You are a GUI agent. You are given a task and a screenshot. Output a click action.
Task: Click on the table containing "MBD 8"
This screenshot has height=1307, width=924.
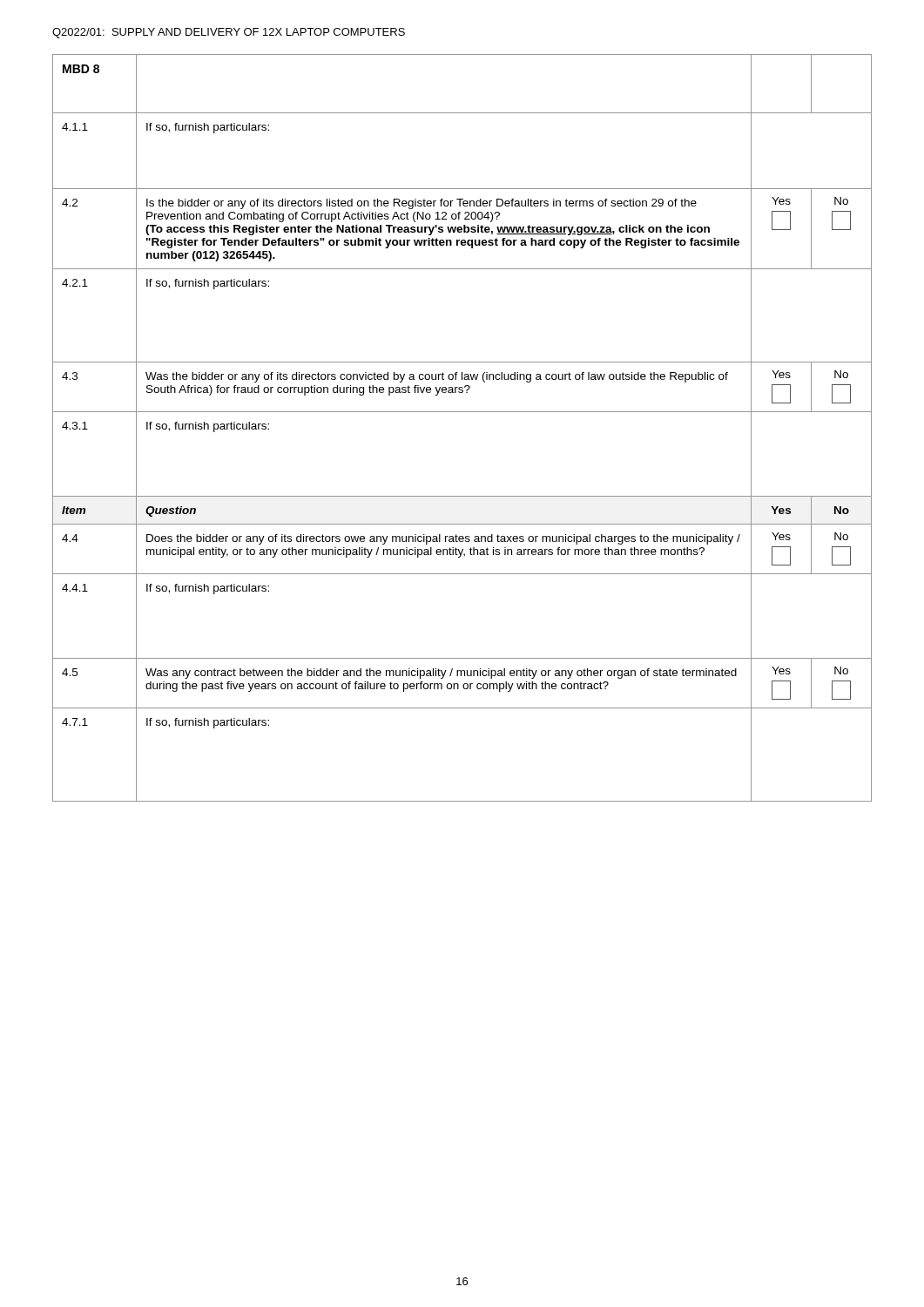[x=462, y=654]
